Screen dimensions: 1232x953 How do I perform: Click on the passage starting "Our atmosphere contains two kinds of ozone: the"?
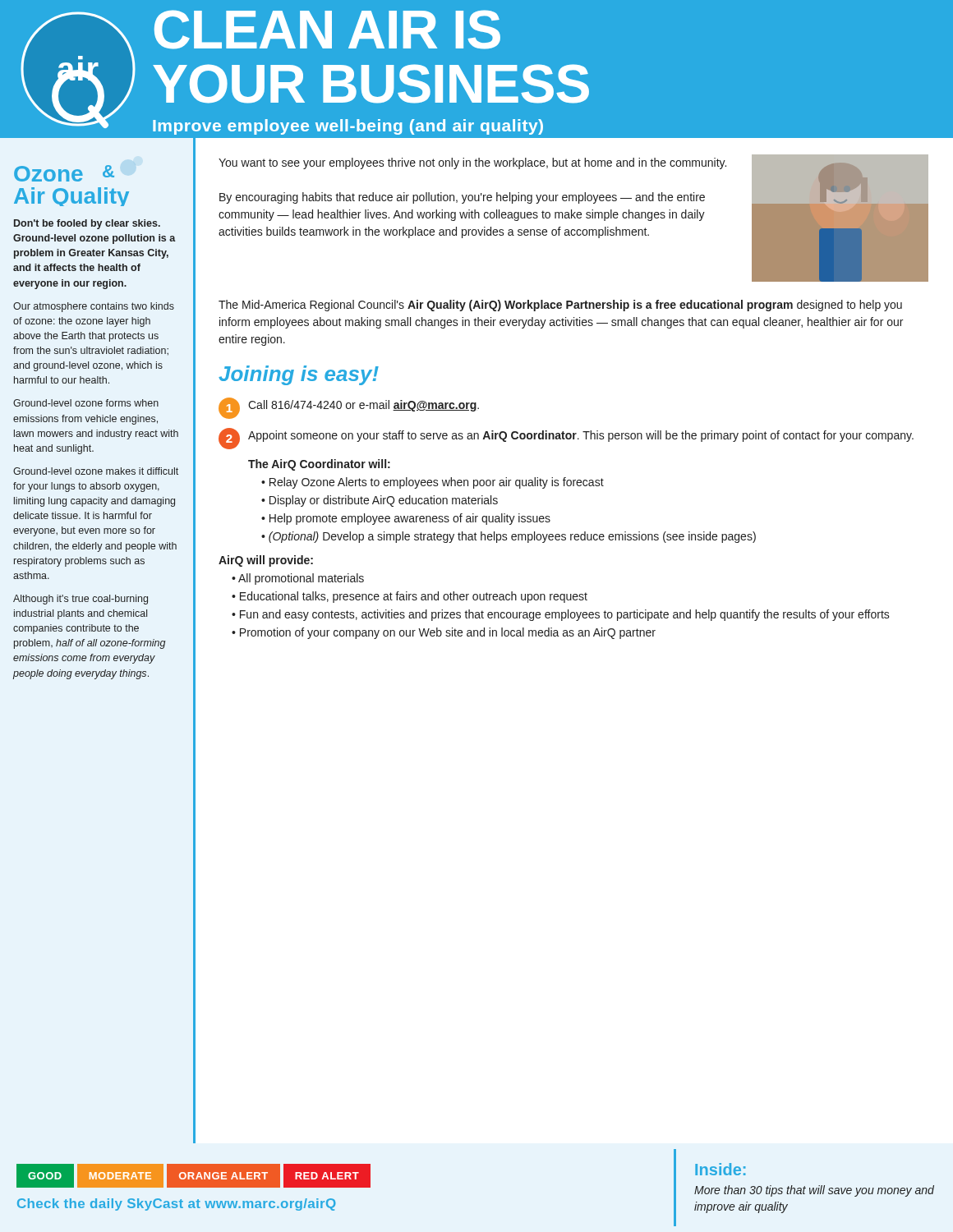click(x=94, y=343)
